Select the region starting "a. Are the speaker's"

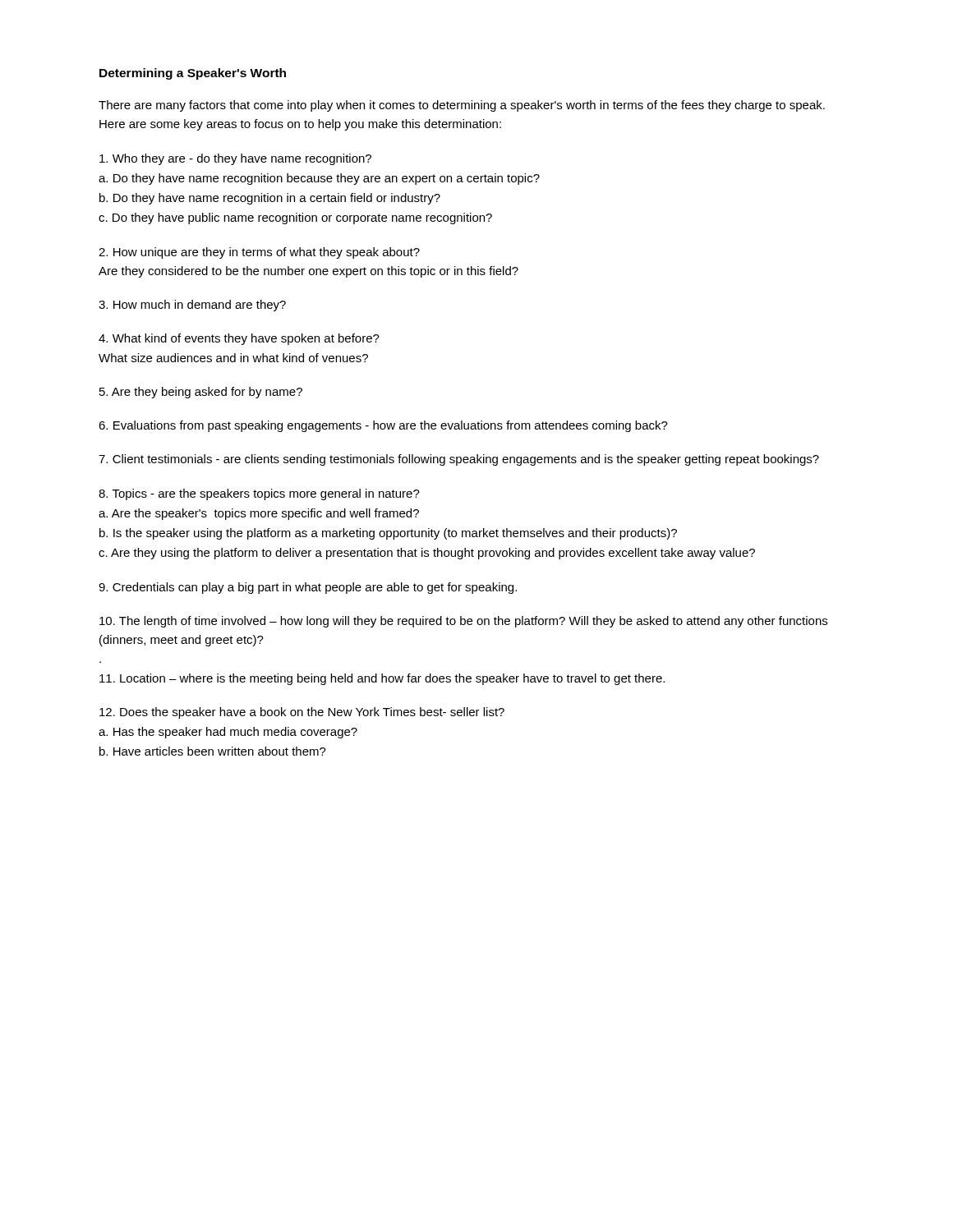coord(259,513)
